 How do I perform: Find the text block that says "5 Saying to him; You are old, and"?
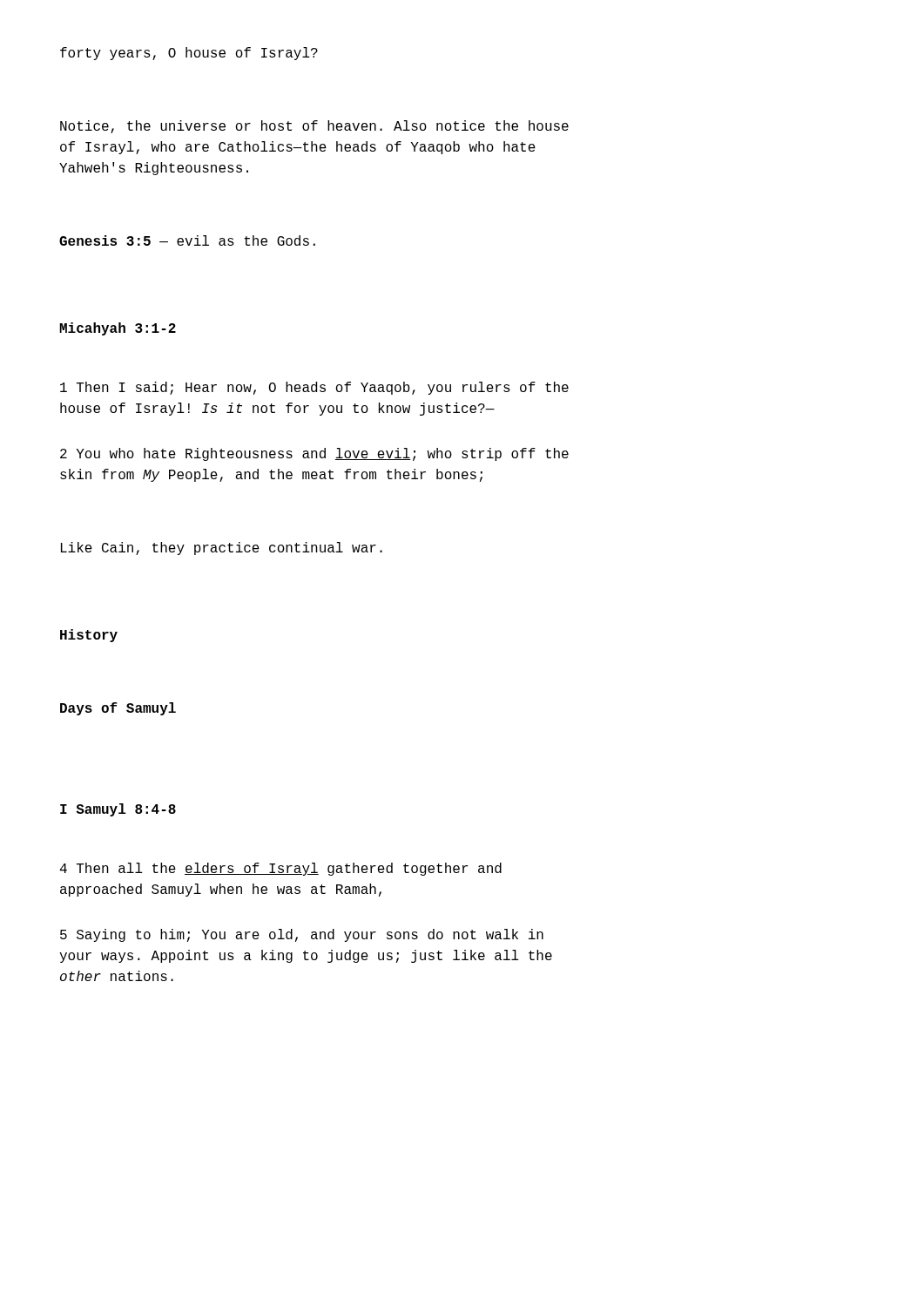[x=462, y=957]
